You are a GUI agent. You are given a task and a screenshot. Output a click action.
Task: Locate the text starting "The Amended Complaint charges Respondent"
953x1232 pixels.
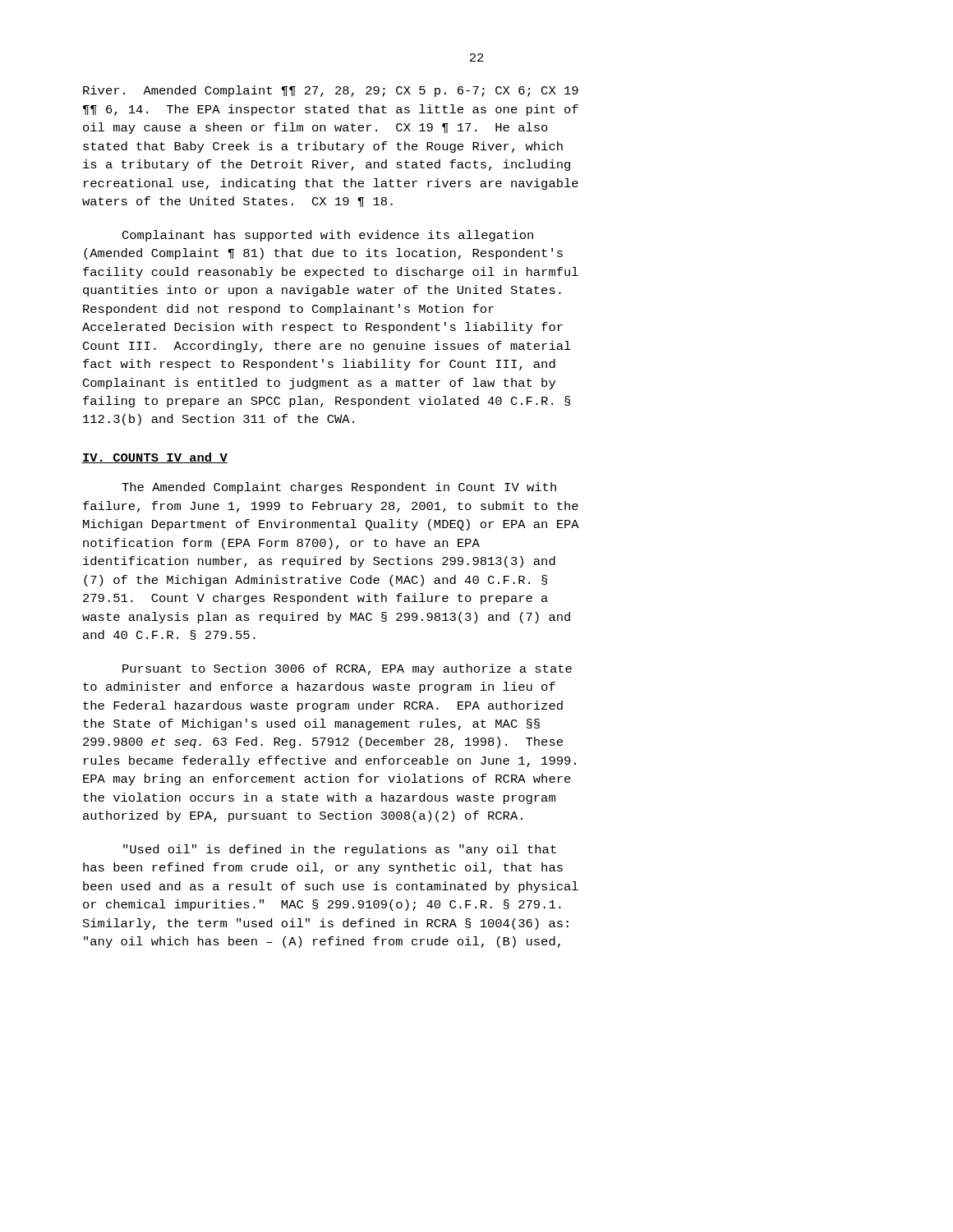click(x=331, y=562)
